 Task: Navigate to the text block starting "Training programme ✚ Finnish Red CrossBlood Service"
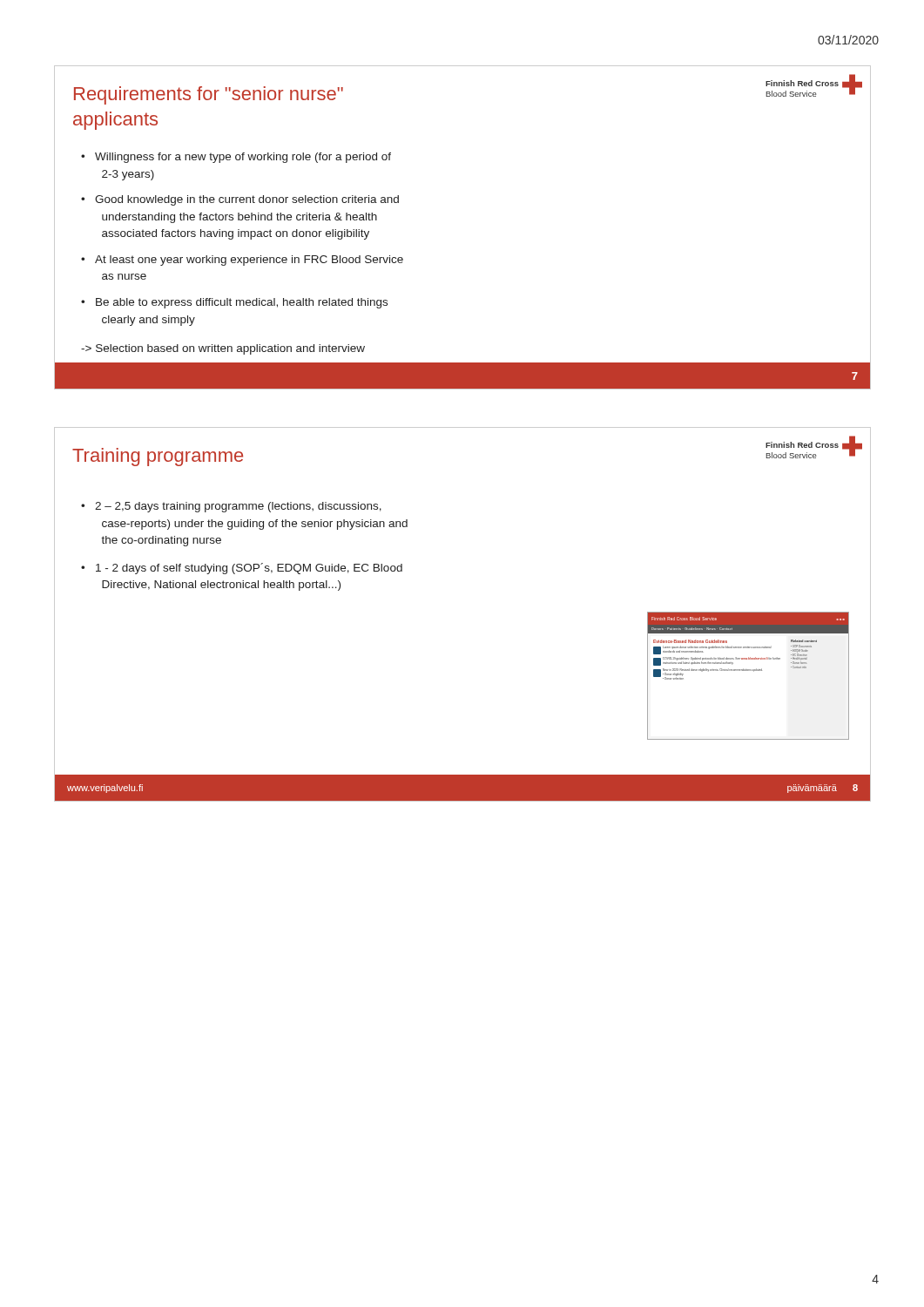pos(462,614)
